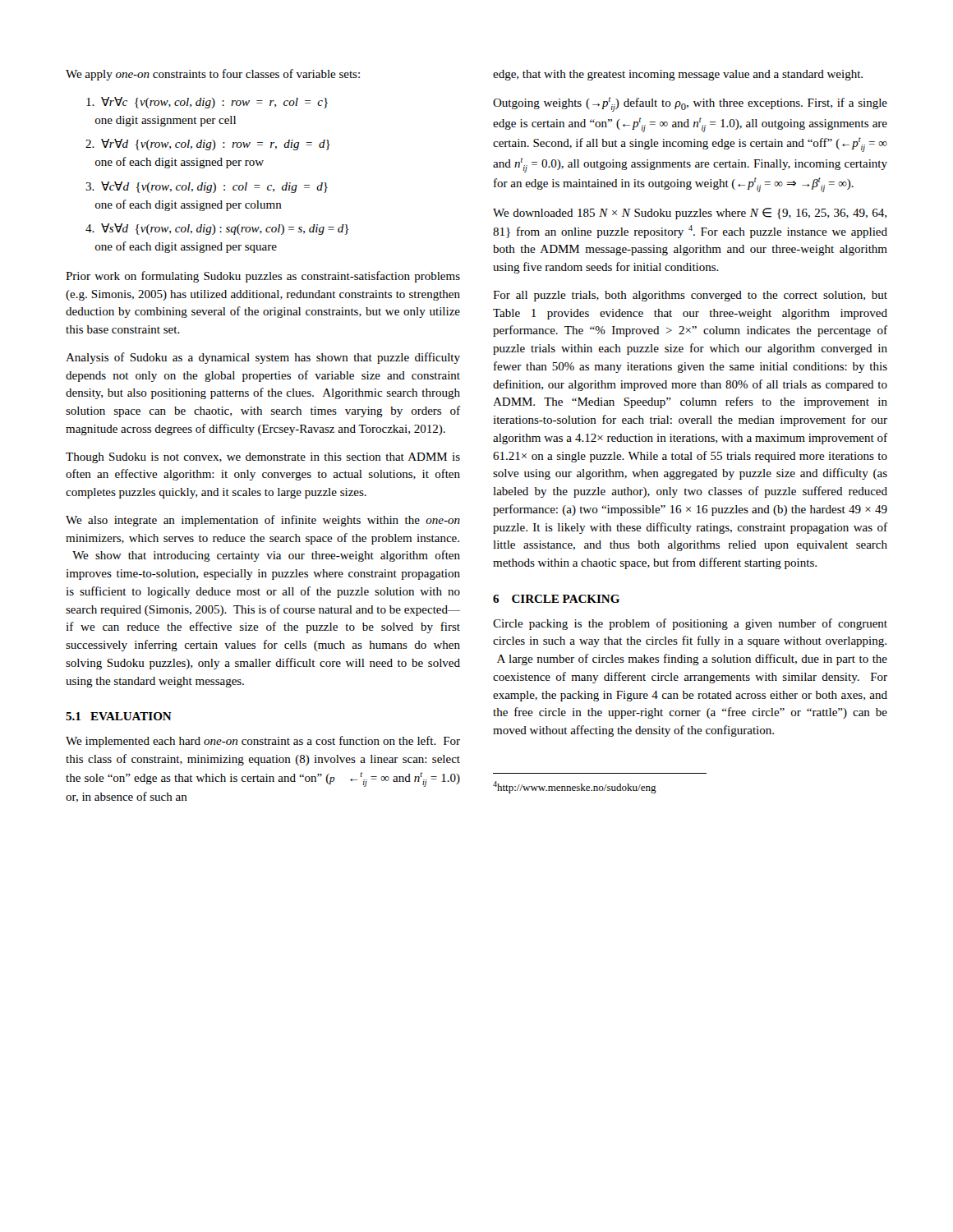
Task: Navigate to the passage starting "4. ∀s∀d {v(row, col, dig) :"
Action: (218, 237)
